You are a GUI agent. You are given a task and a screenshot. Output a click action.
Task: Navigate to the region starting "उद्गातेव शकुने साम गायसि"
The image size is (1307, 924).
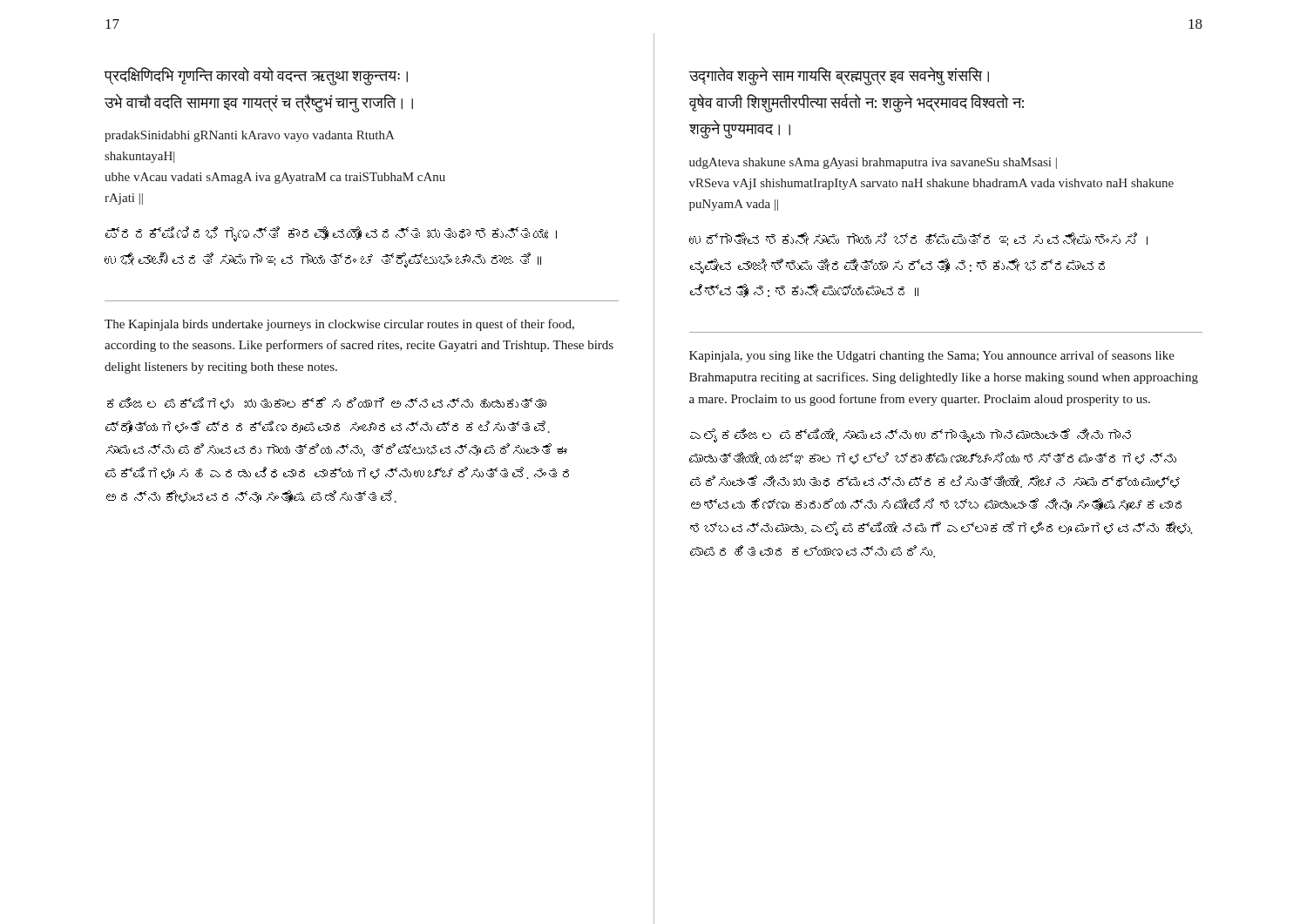[x=857, y=102]
